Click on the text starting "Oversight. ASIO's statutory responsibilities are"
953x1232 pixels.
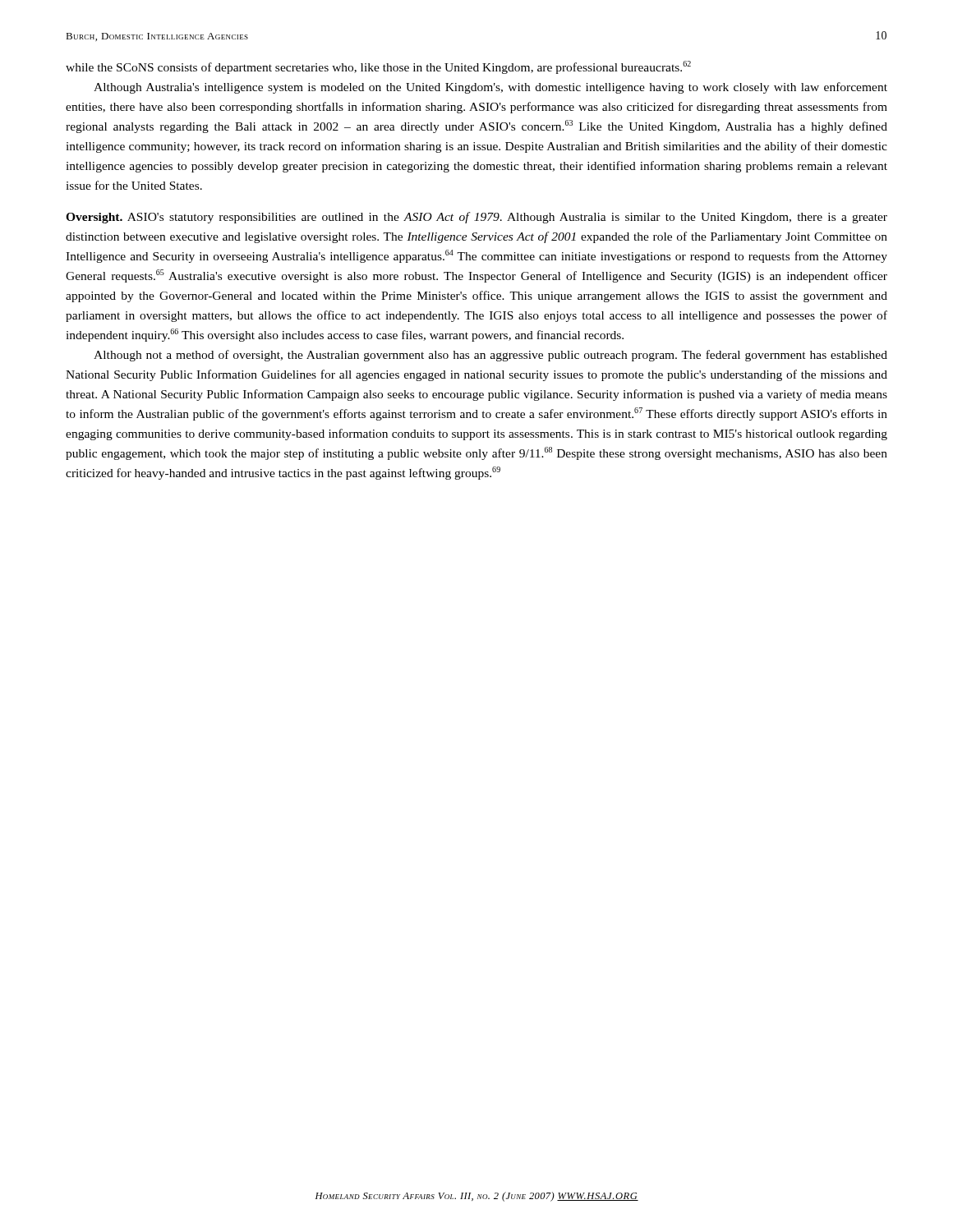[x=476, y=276]
